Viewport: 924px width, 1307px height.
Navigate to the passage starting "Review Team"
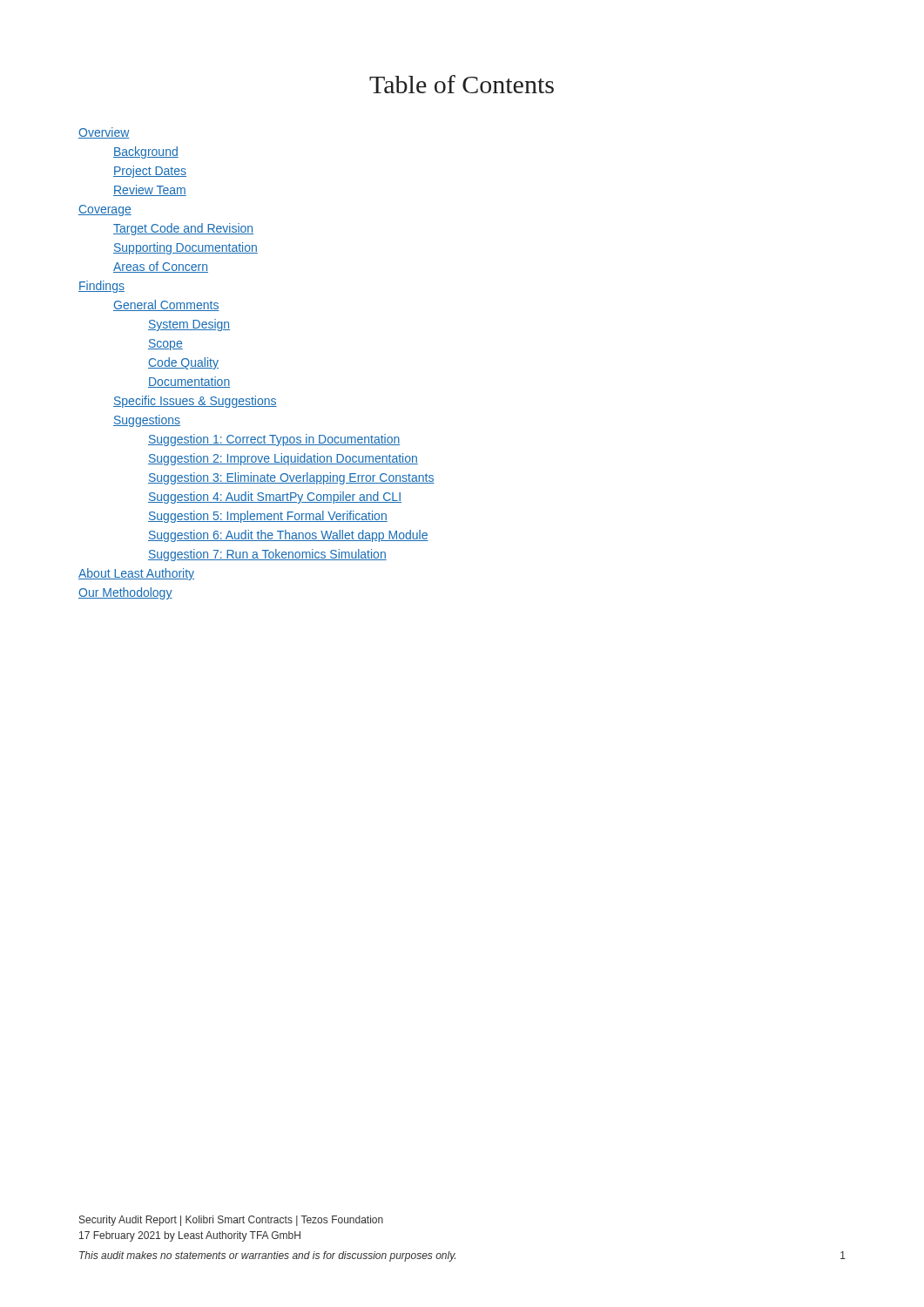tap(150, 190)
